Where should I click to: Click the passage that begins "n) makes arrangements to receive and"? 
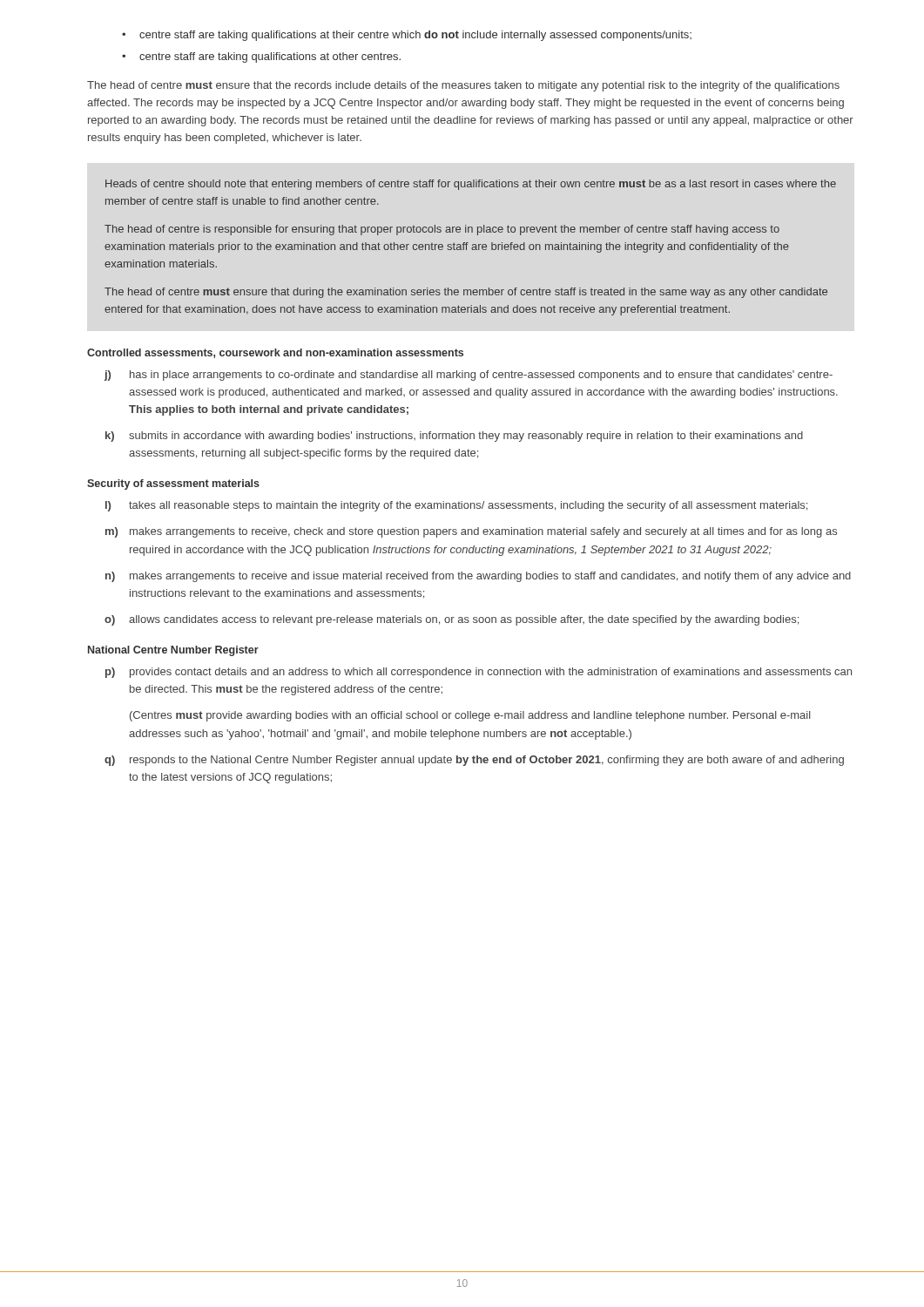[471, 584]
